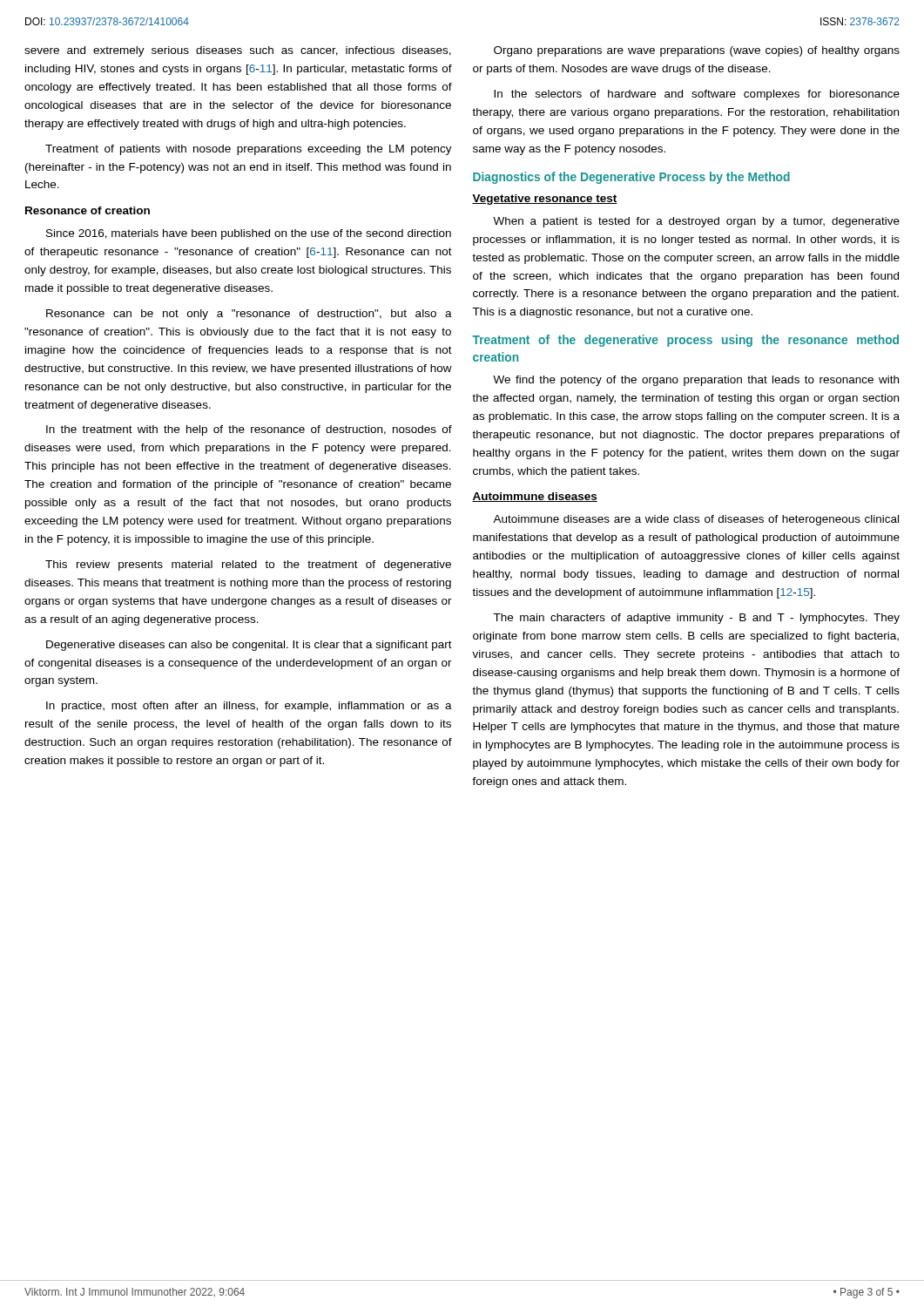Screen dimensions: 1307x924
Task: Select the text starting "Autoimmune diseases are a wide class of diseases"
Action: pyautogui.click(x=686, y=556)
